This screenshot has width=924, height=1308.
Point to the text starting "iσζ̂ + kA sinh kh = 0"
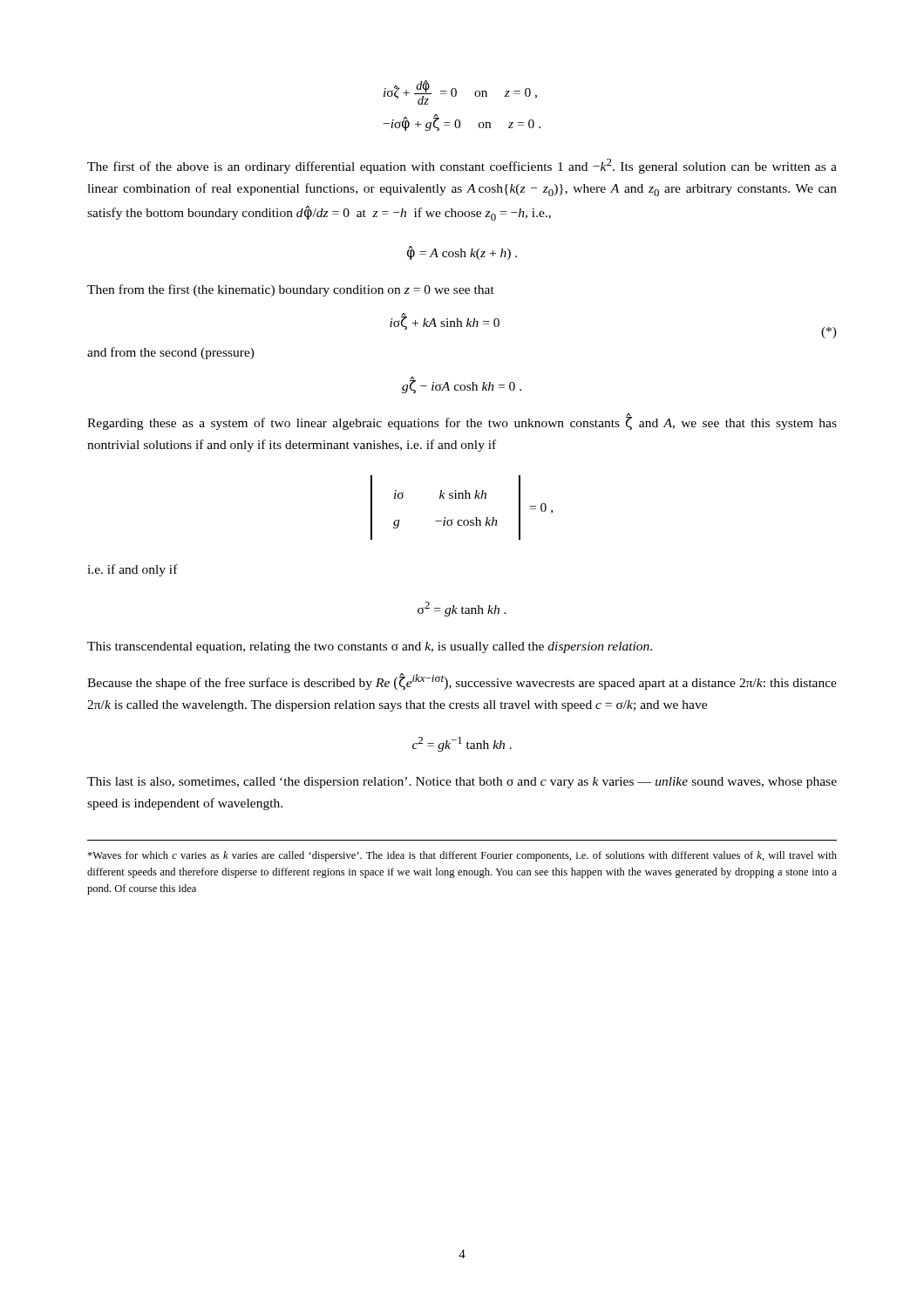[x=462, y=323]
